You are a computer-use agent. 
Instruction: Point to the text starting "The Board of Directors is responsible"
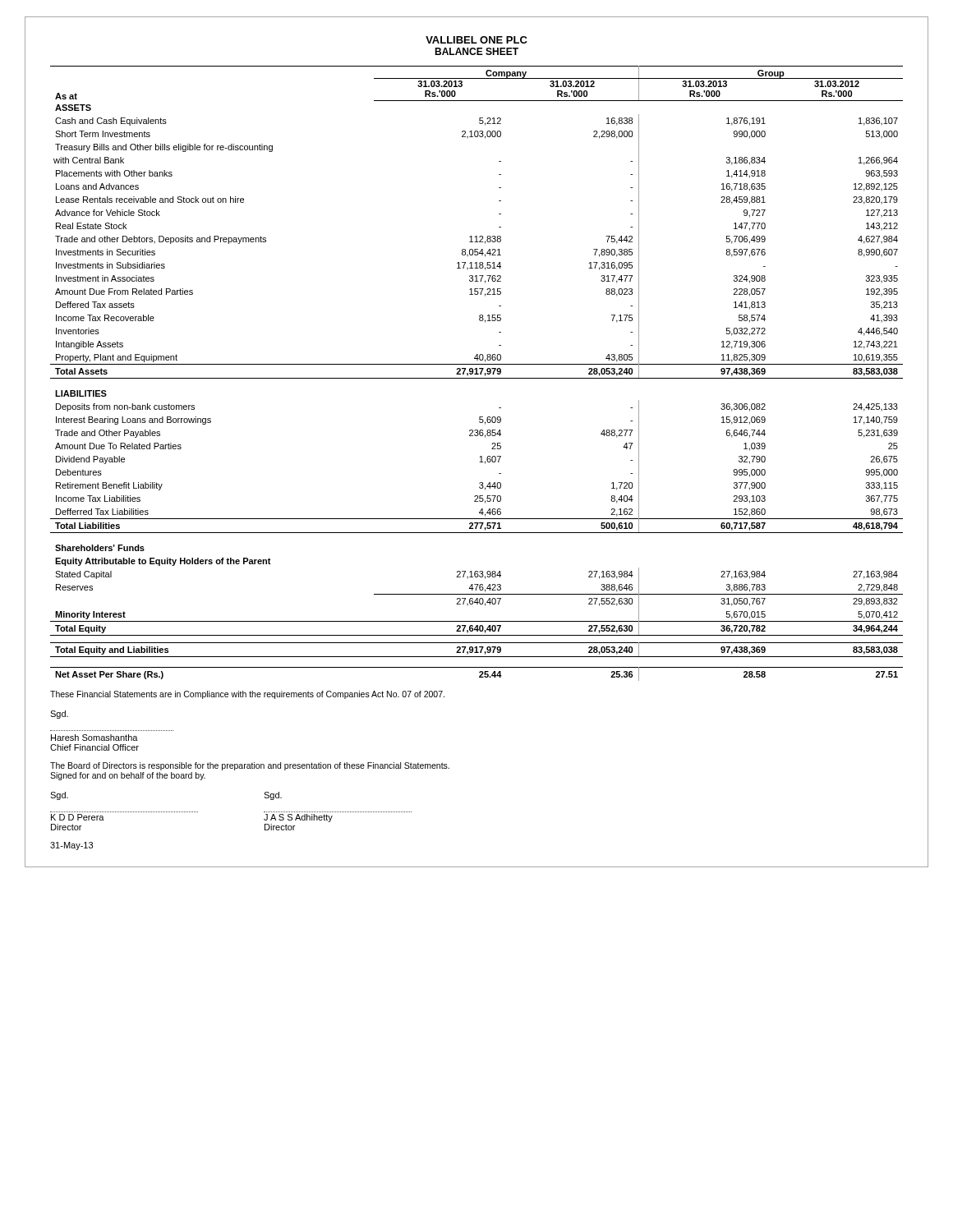tap(250, 770)
